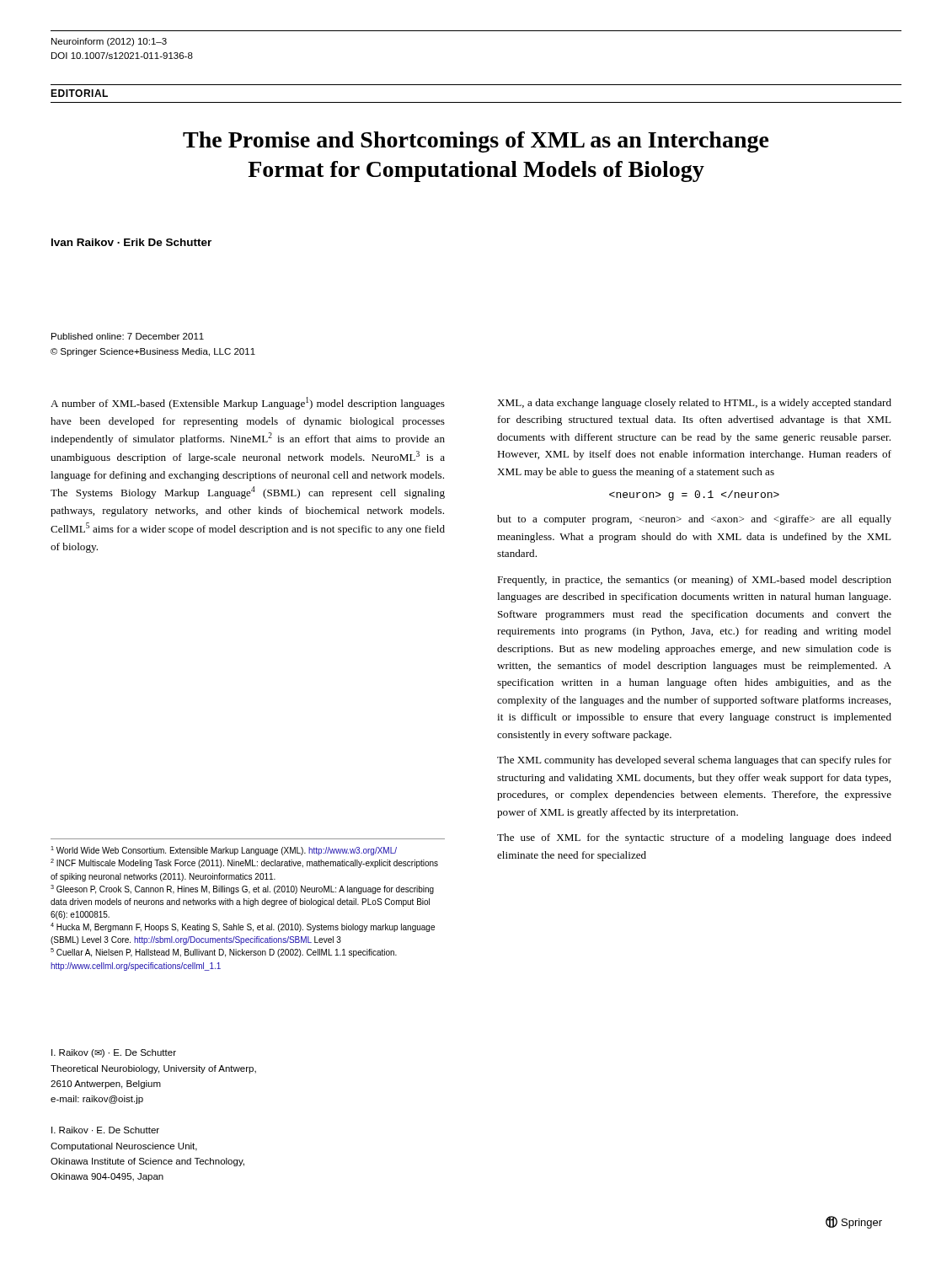The height and width of the screenshot is (1264, 952).
Task: Locate the block of text that opens with "I. Raikov (✉) · E. De Schutter"
Action: pyautogui.click(x=114, y=1053)
